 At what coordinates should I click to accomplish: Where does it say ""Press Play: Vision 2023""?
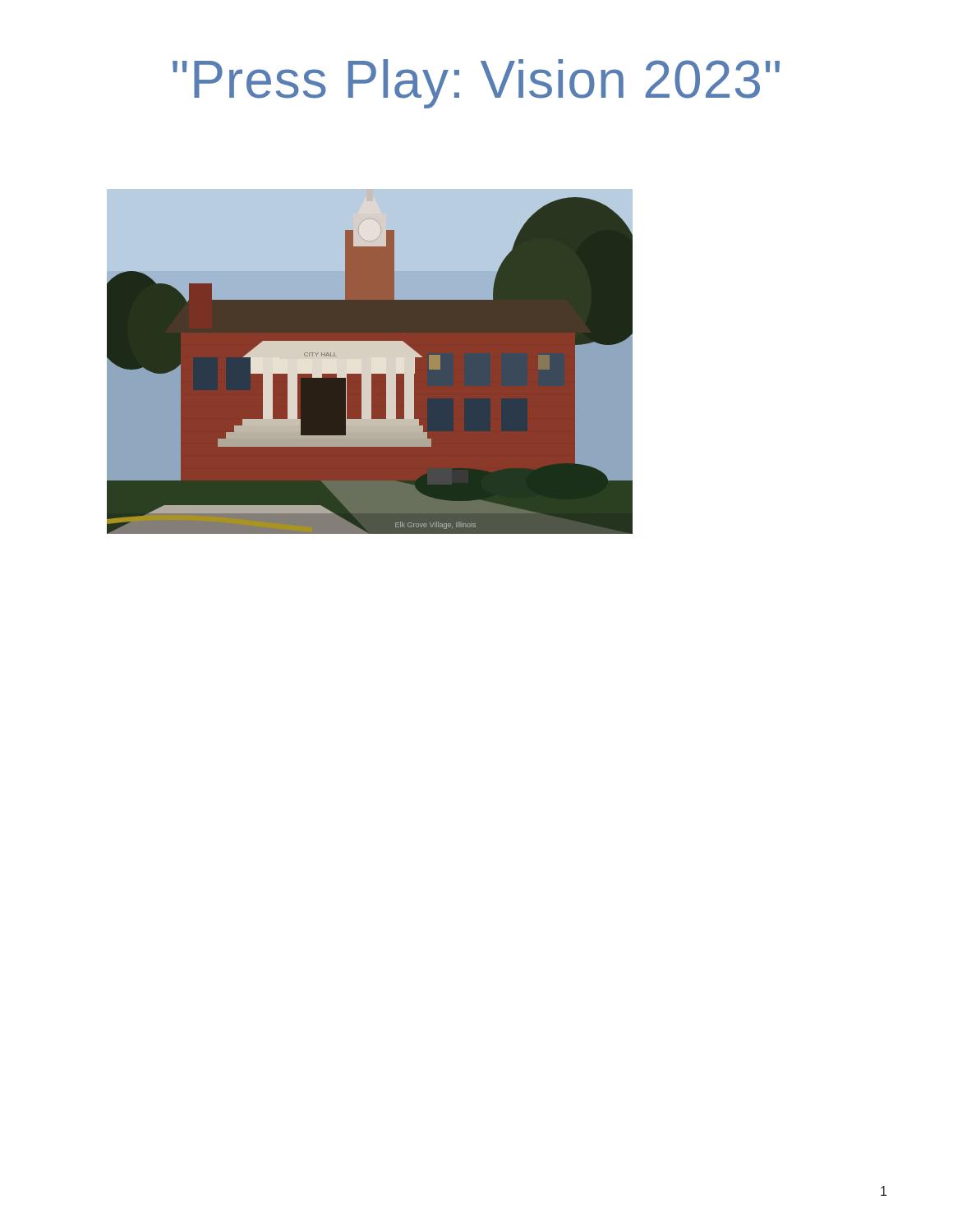click(x=476, y=80)
